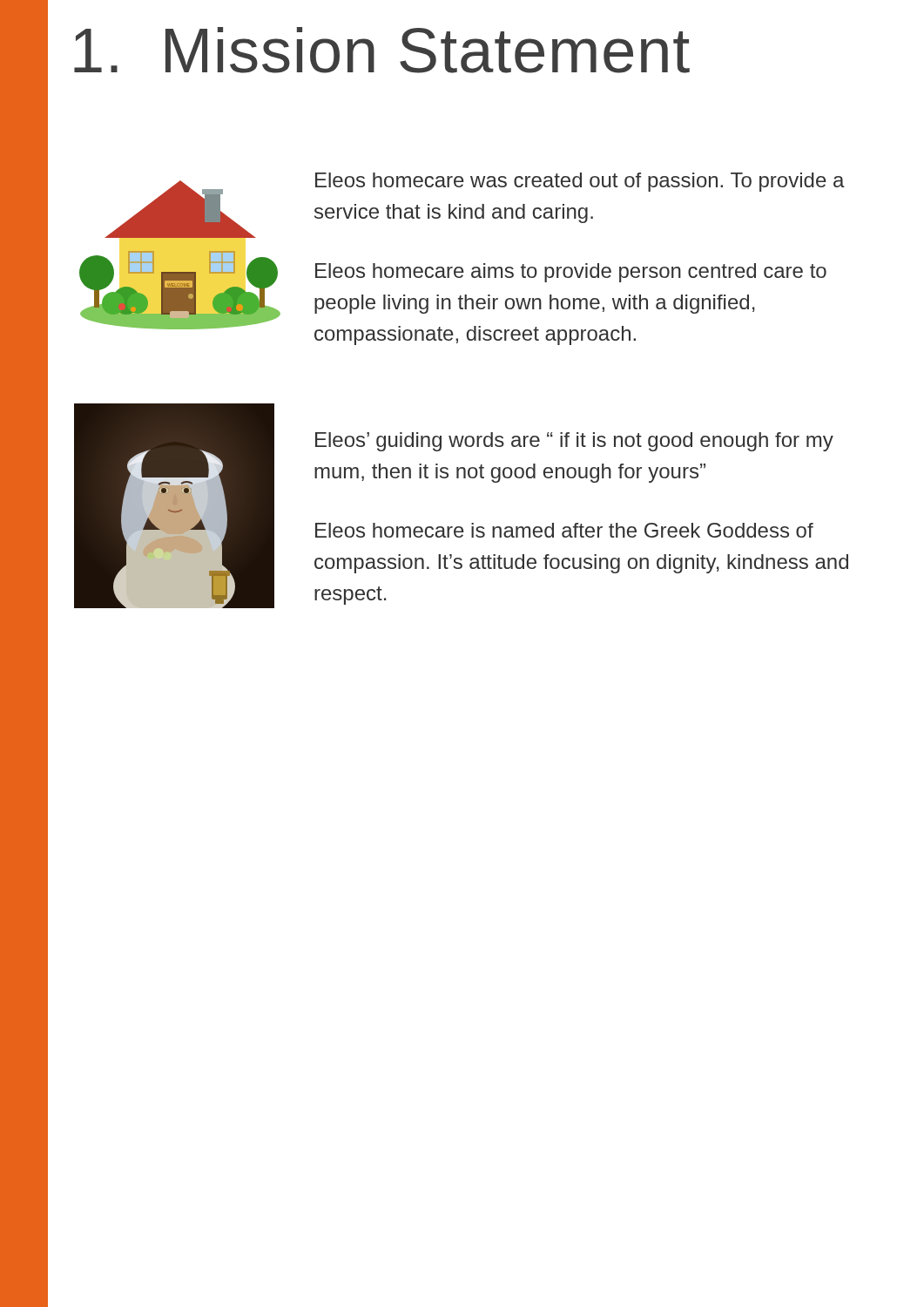Point to the text starting "Eleos’ guiding words are “"
924x1307 pixels.
[x=573, y=455]
